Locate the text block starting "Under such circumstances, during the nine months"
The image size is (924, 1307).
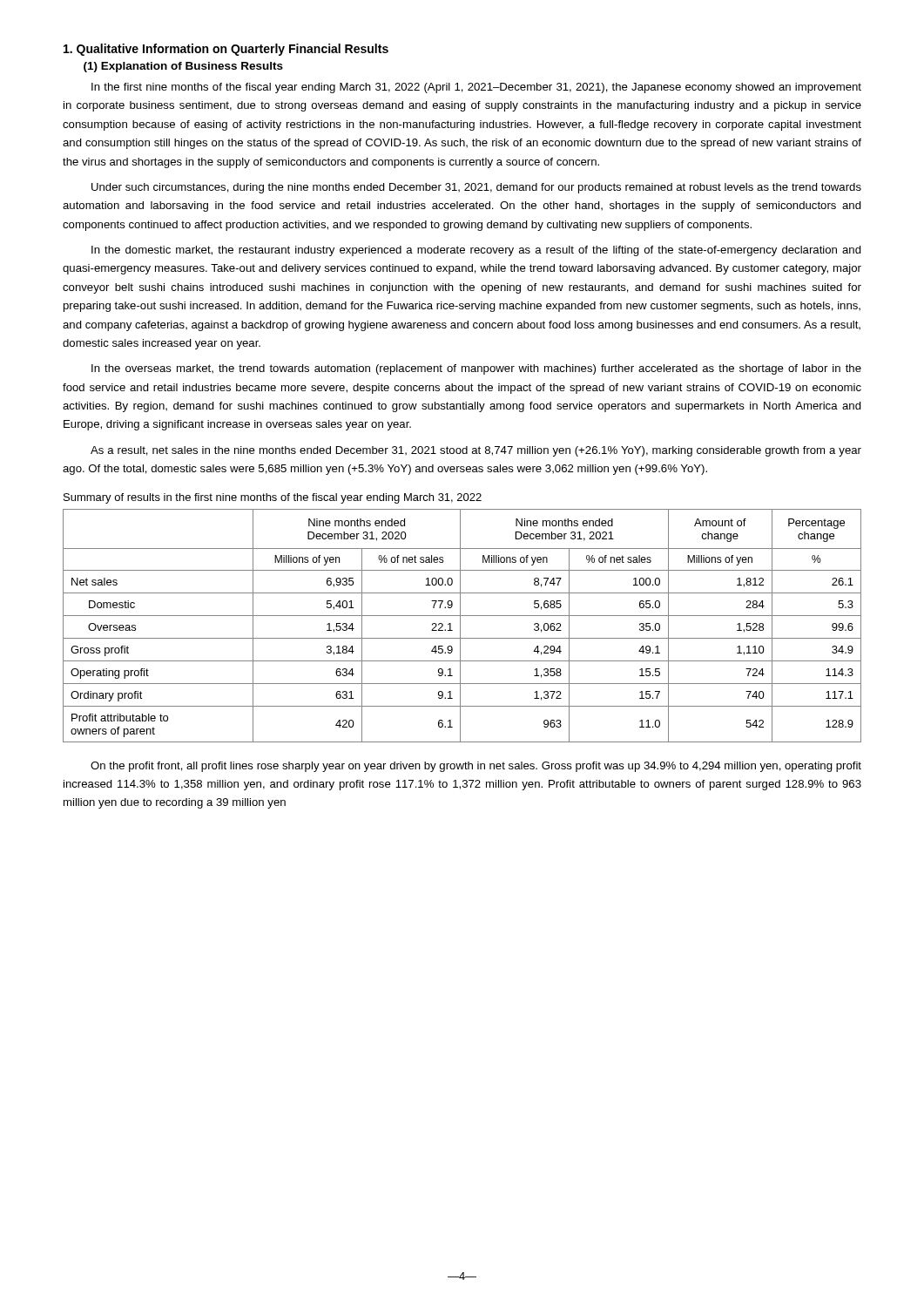tap(462, 205)
